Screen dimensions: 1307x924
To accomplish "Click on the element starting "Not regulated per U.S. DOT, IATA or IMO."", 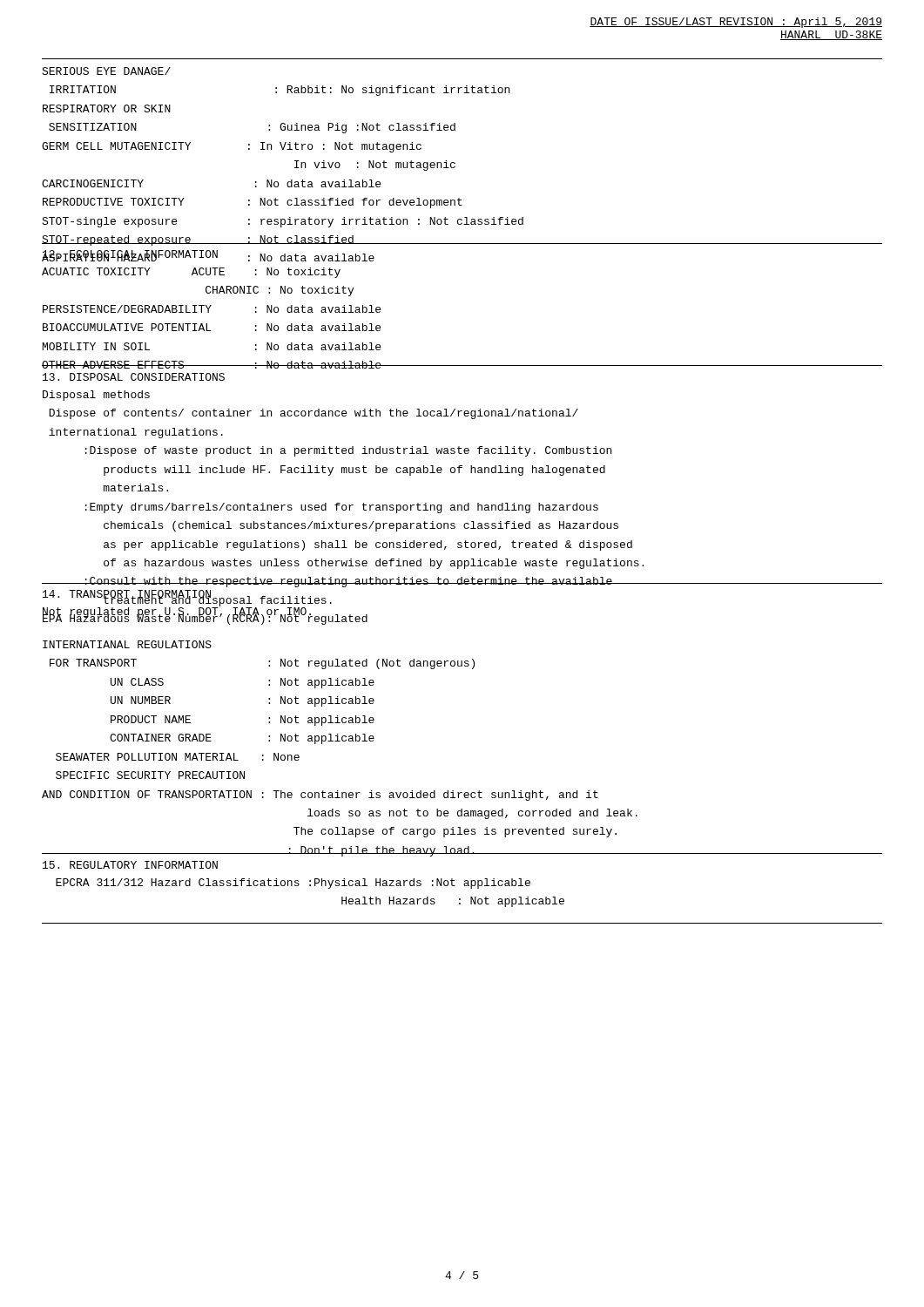I will 178,612.
